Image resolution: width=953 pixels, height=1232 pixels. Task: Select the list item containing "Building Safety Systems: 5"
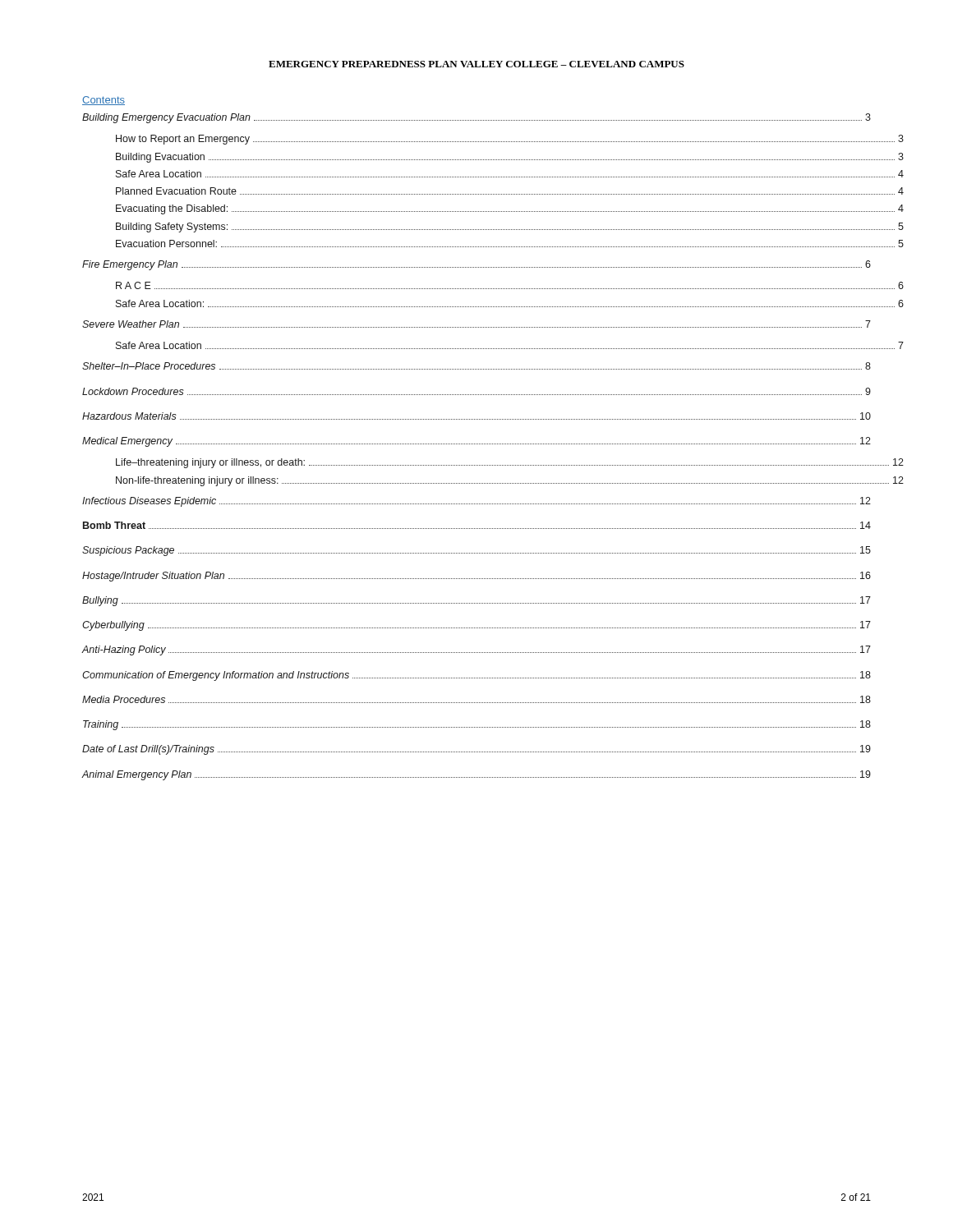(509, 227)
